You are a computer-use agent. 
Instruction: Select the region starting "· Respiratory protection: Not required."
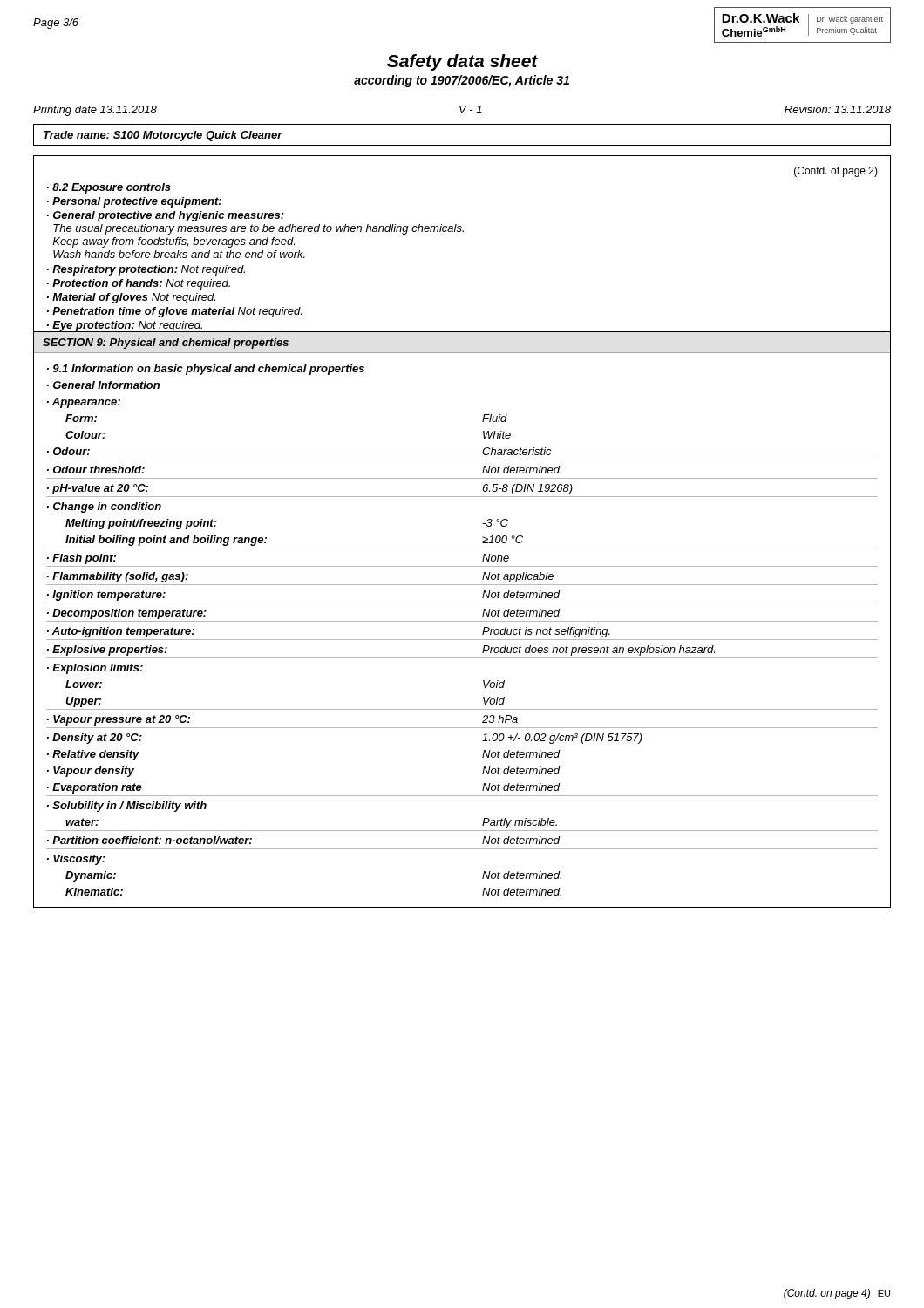[146, 269]
